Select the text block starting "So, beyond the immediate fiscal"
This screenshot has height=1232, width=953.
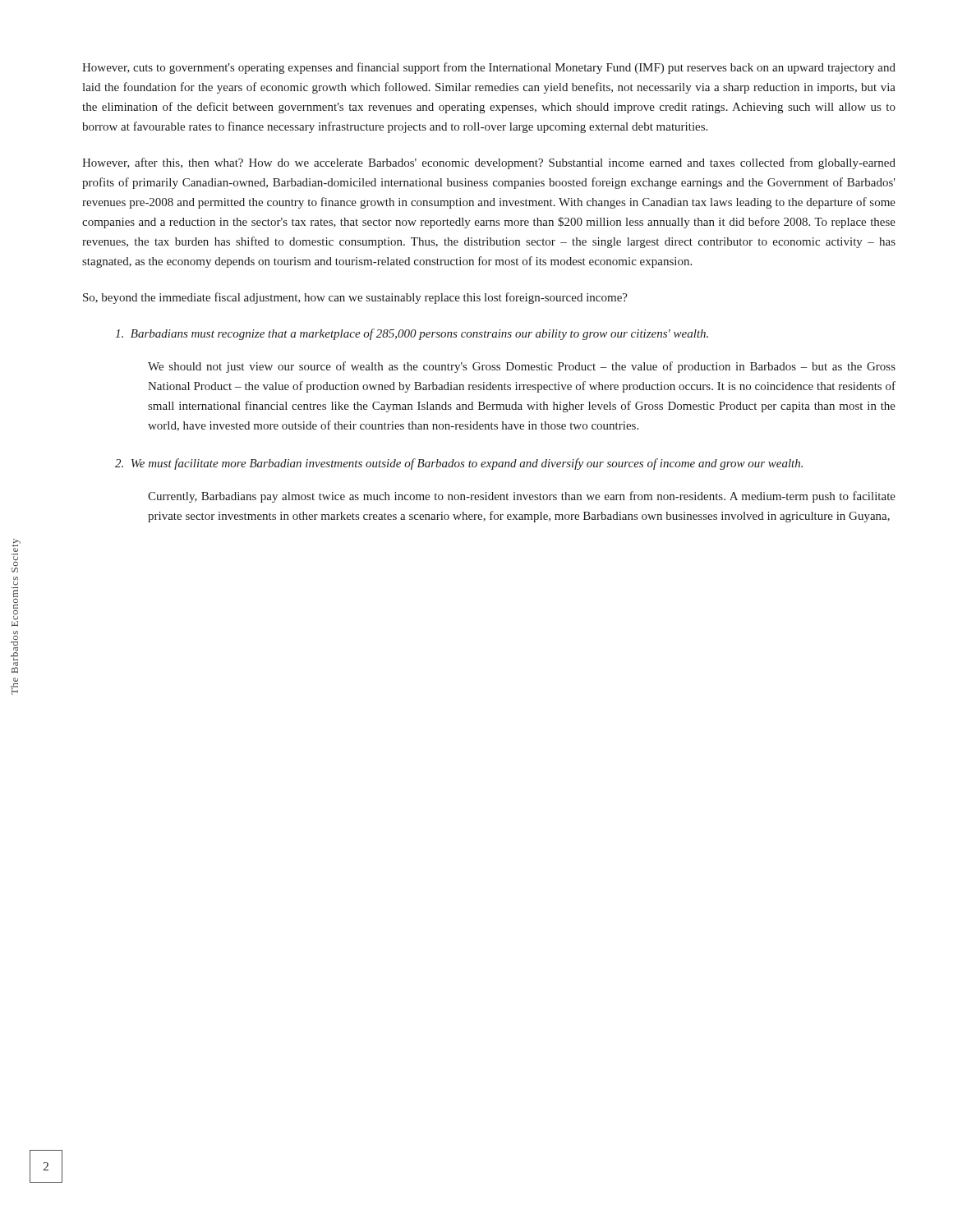355,297
